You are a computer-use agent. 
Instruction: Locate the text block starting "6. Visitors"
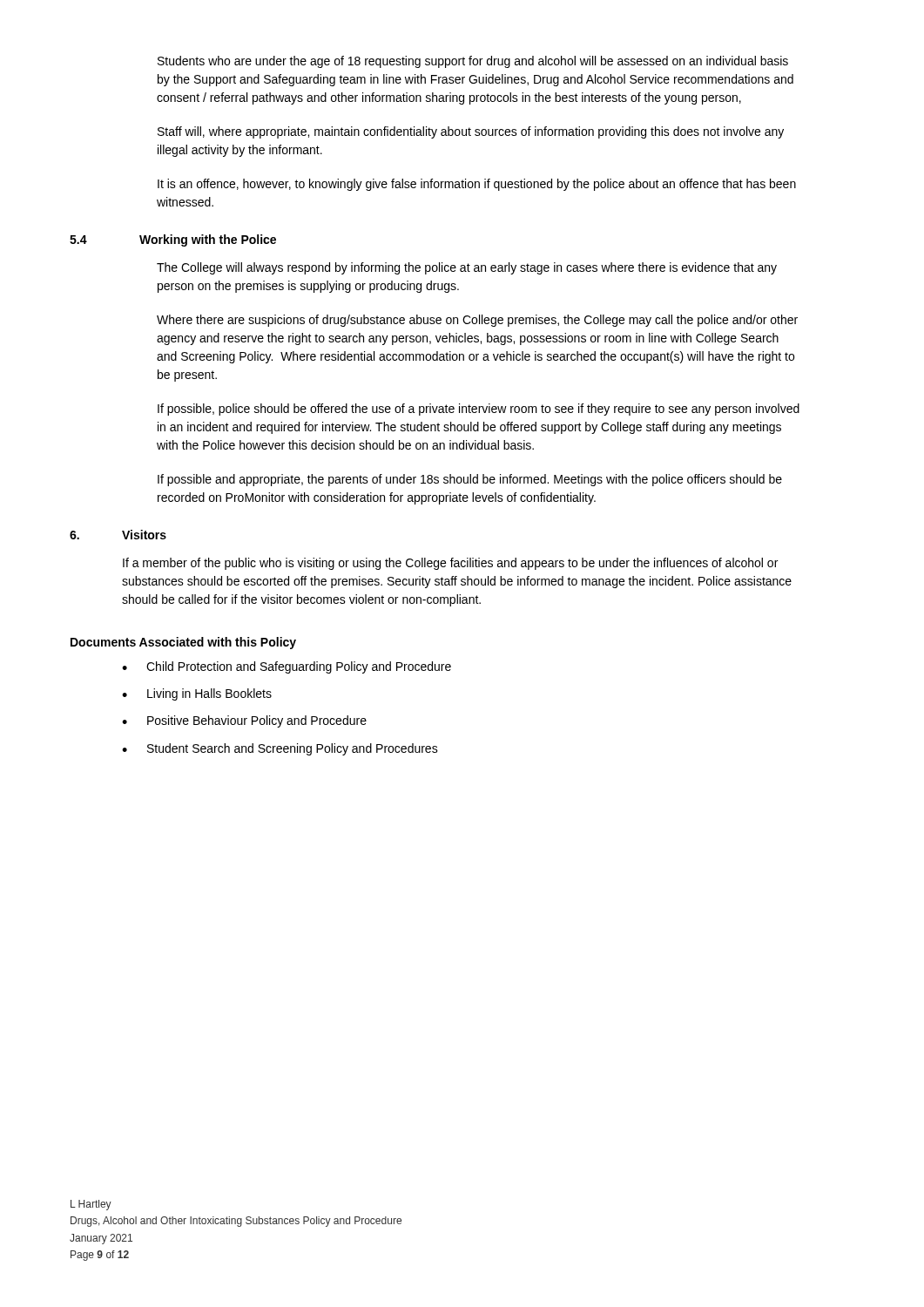pyautogui.click(x=118, y=535)
